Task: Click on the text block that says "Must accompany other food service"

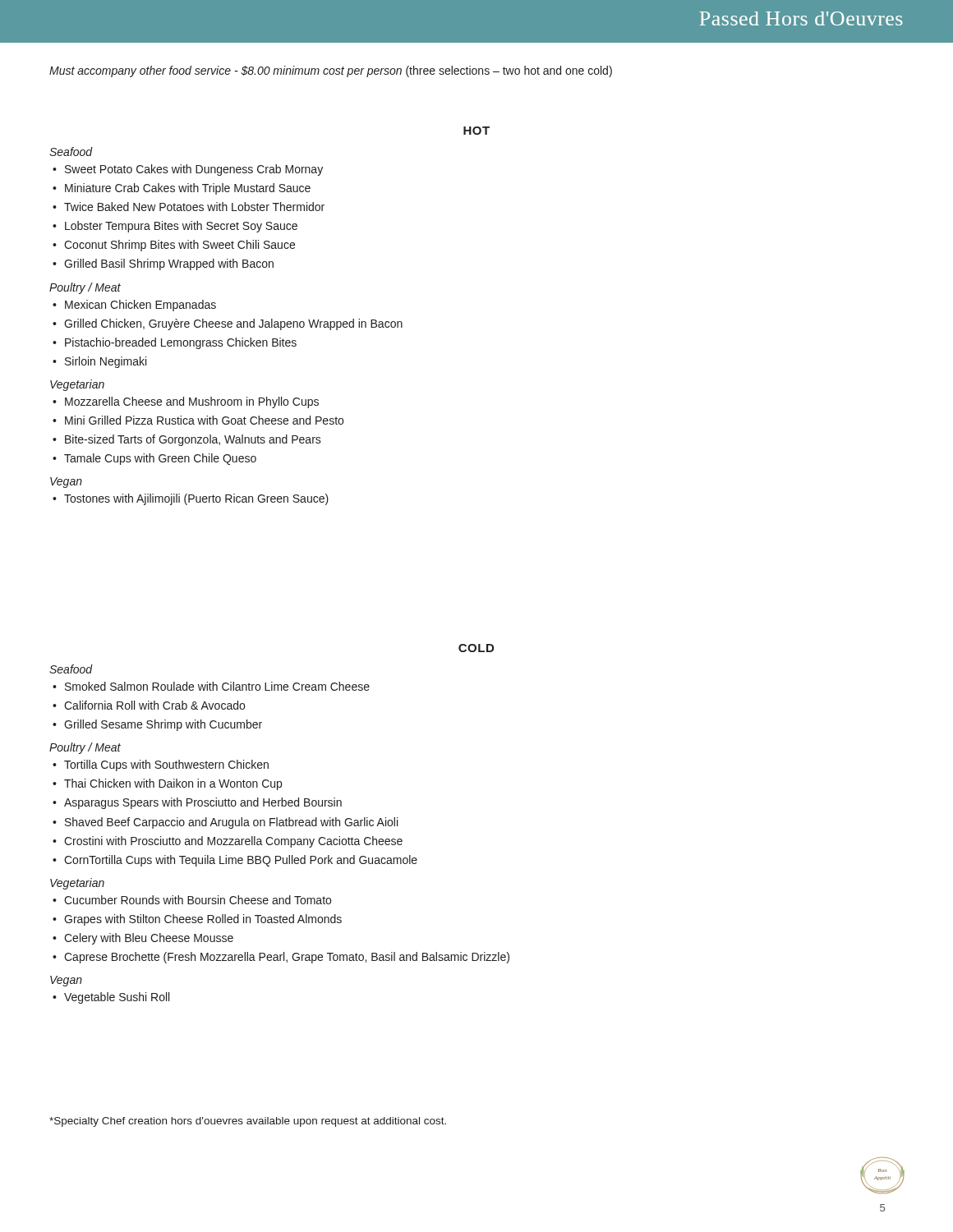Action: click(331, 71)
